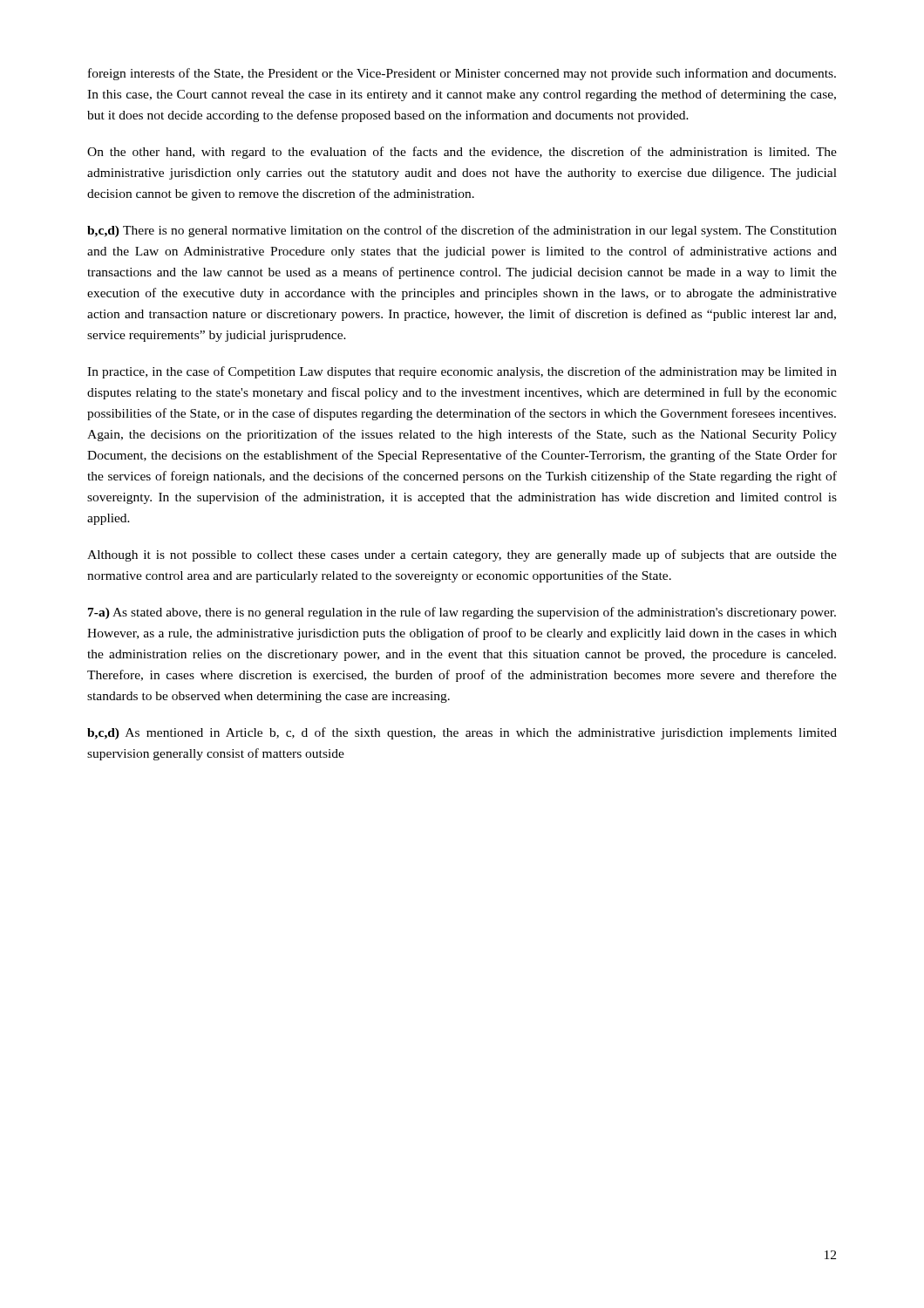Find the element starting "Although it is not possible to collect"
This screenshot has height=1308, width=924.
(x=462, y=565)
